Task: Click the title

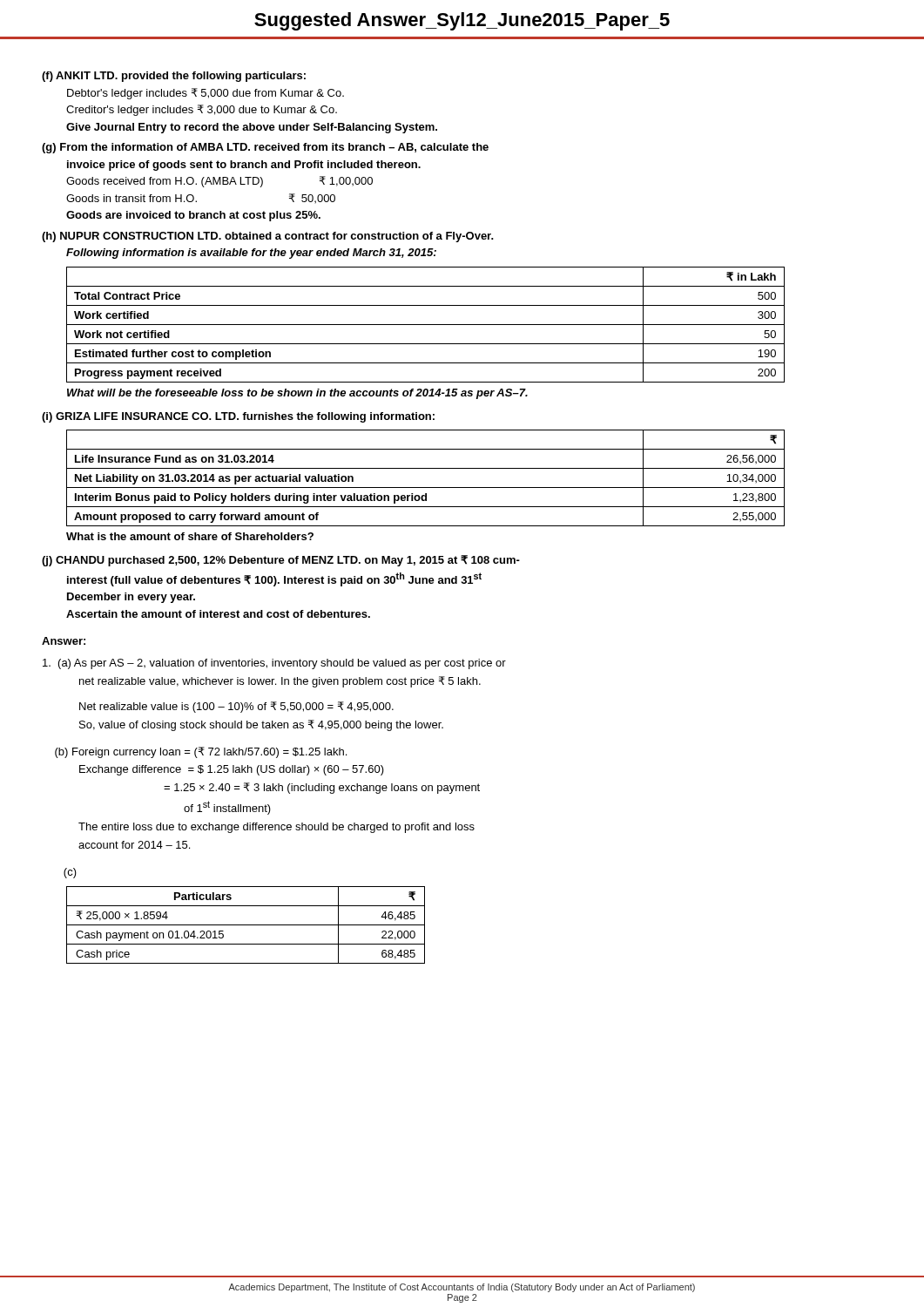Action: pyautogui.click(x=462, y=20)
